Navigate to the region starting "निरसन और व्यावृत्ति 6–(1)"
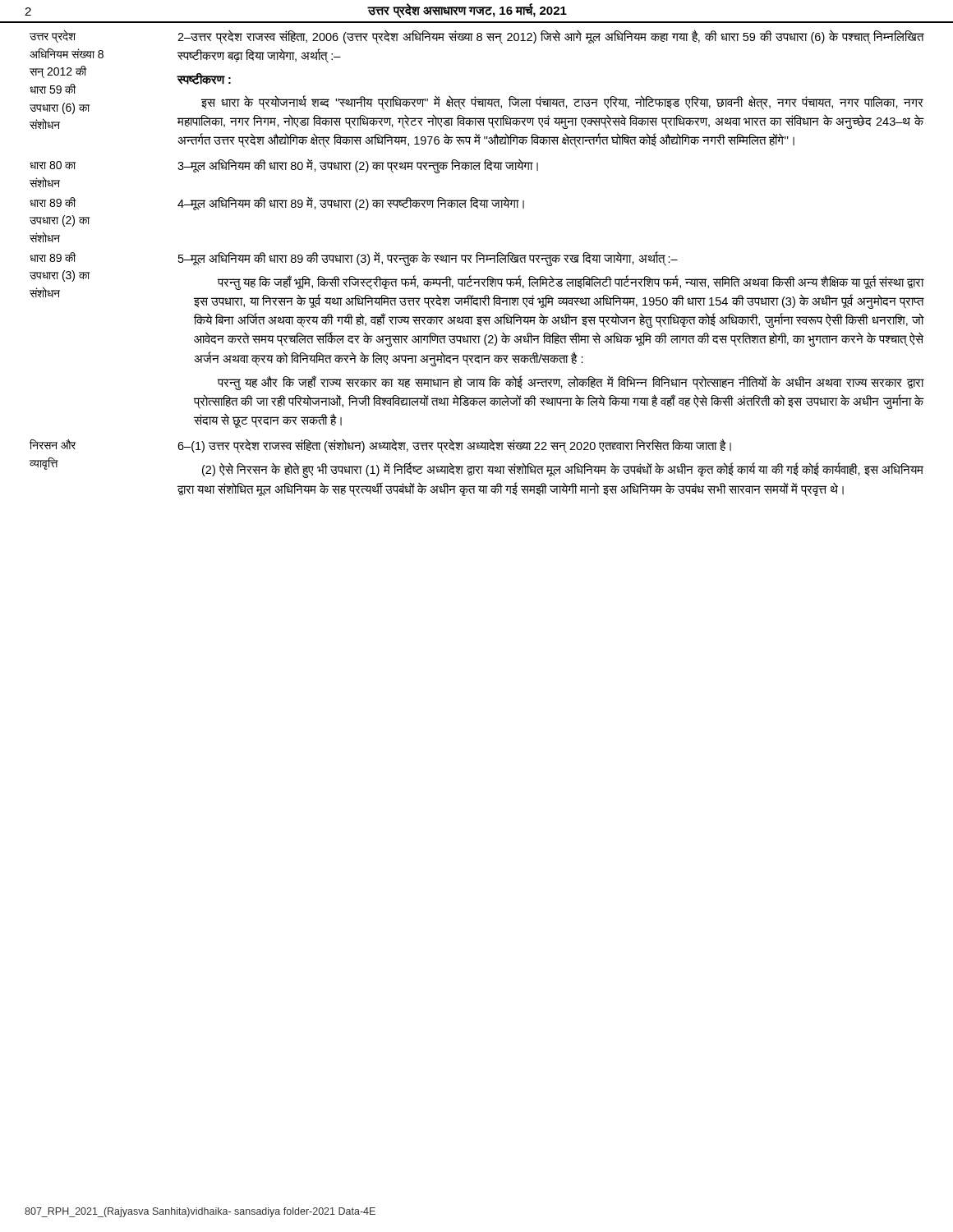The height and width of the screenshot is (1232, 953). [476, 471]
